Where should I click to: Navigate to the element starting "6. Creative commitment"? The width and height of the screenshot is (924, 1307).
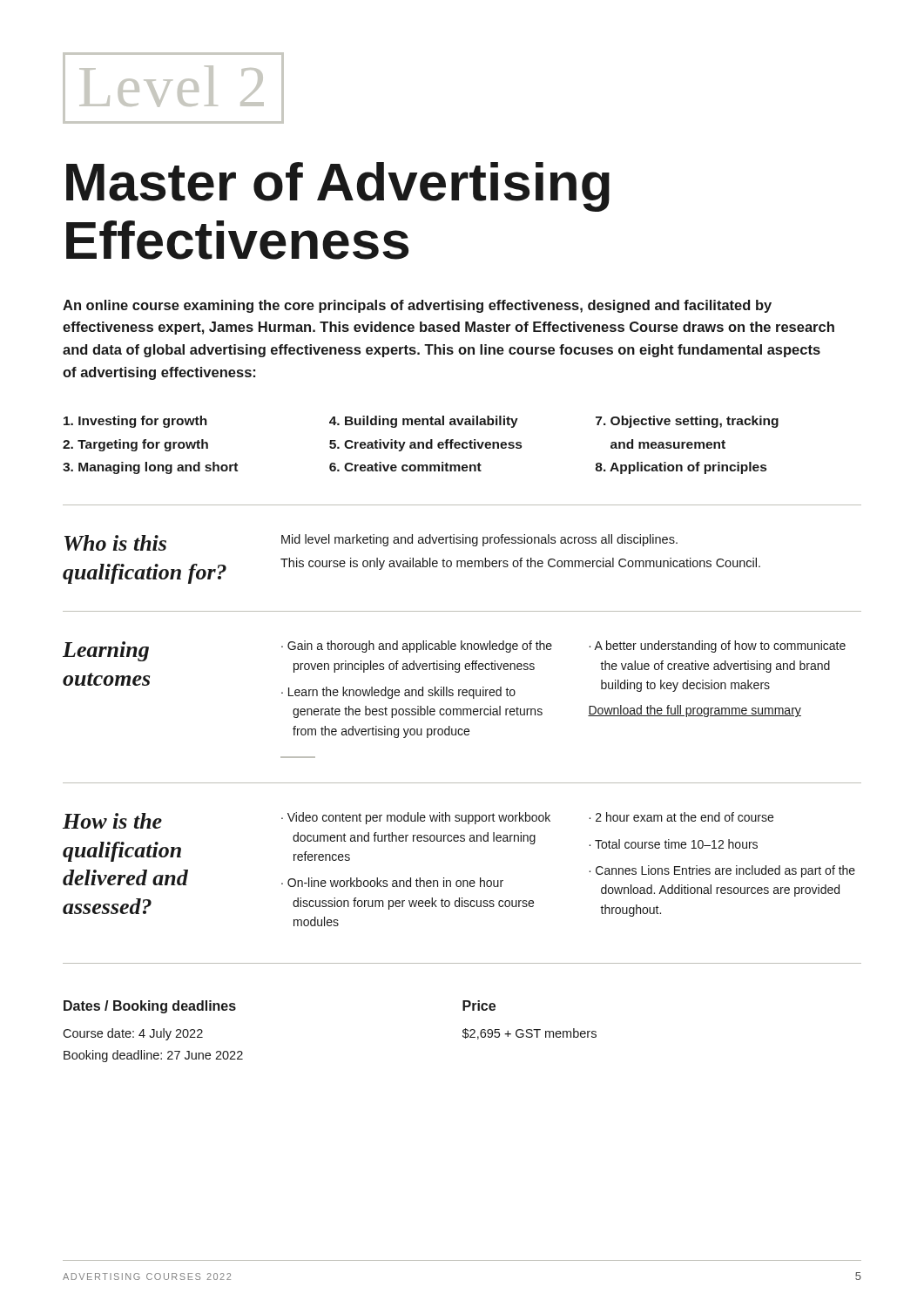462,467
